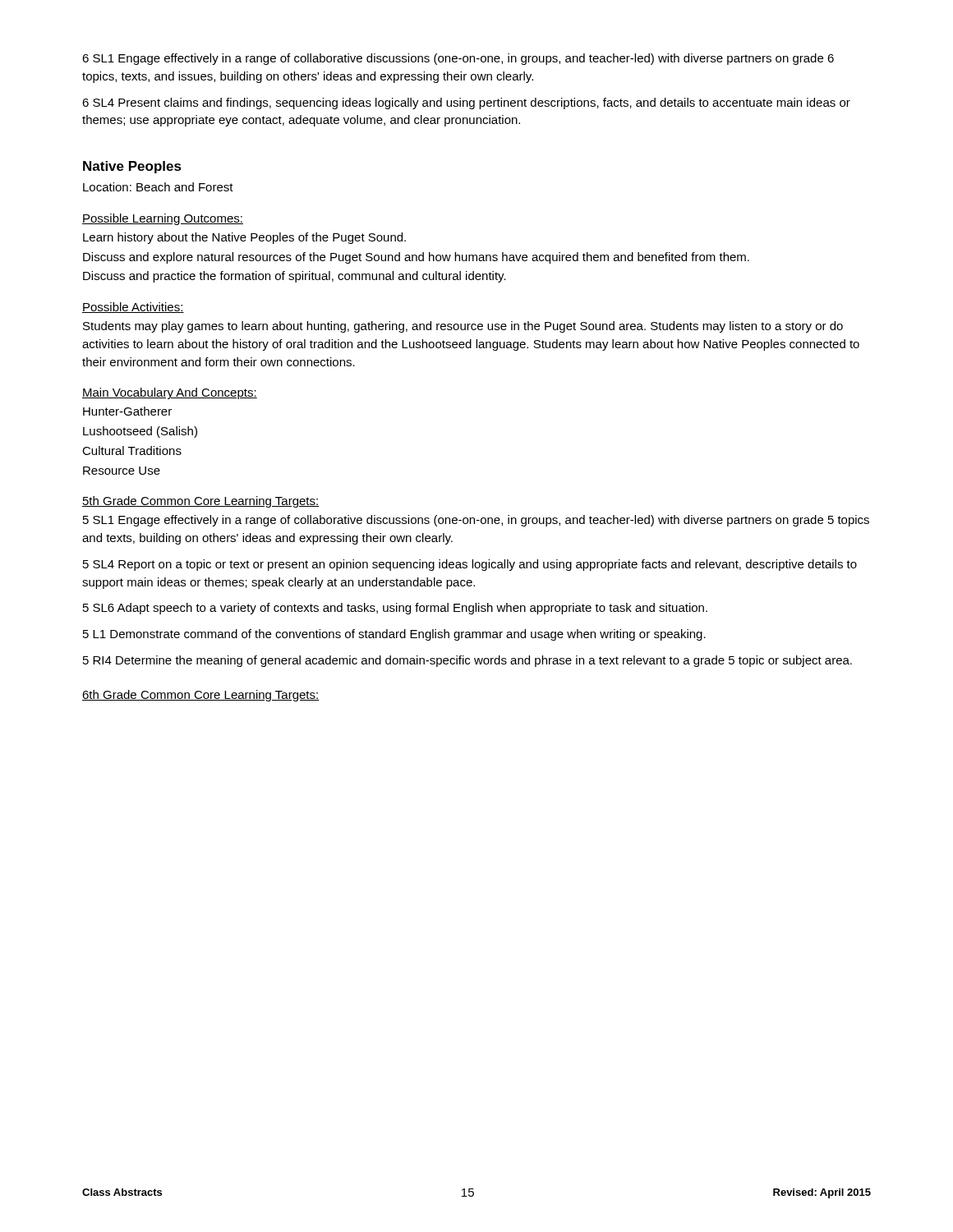
Task: Locate the block of text that opens with "5 SL4 Report"
Action: pyautogui.click(x=470, y=573)
